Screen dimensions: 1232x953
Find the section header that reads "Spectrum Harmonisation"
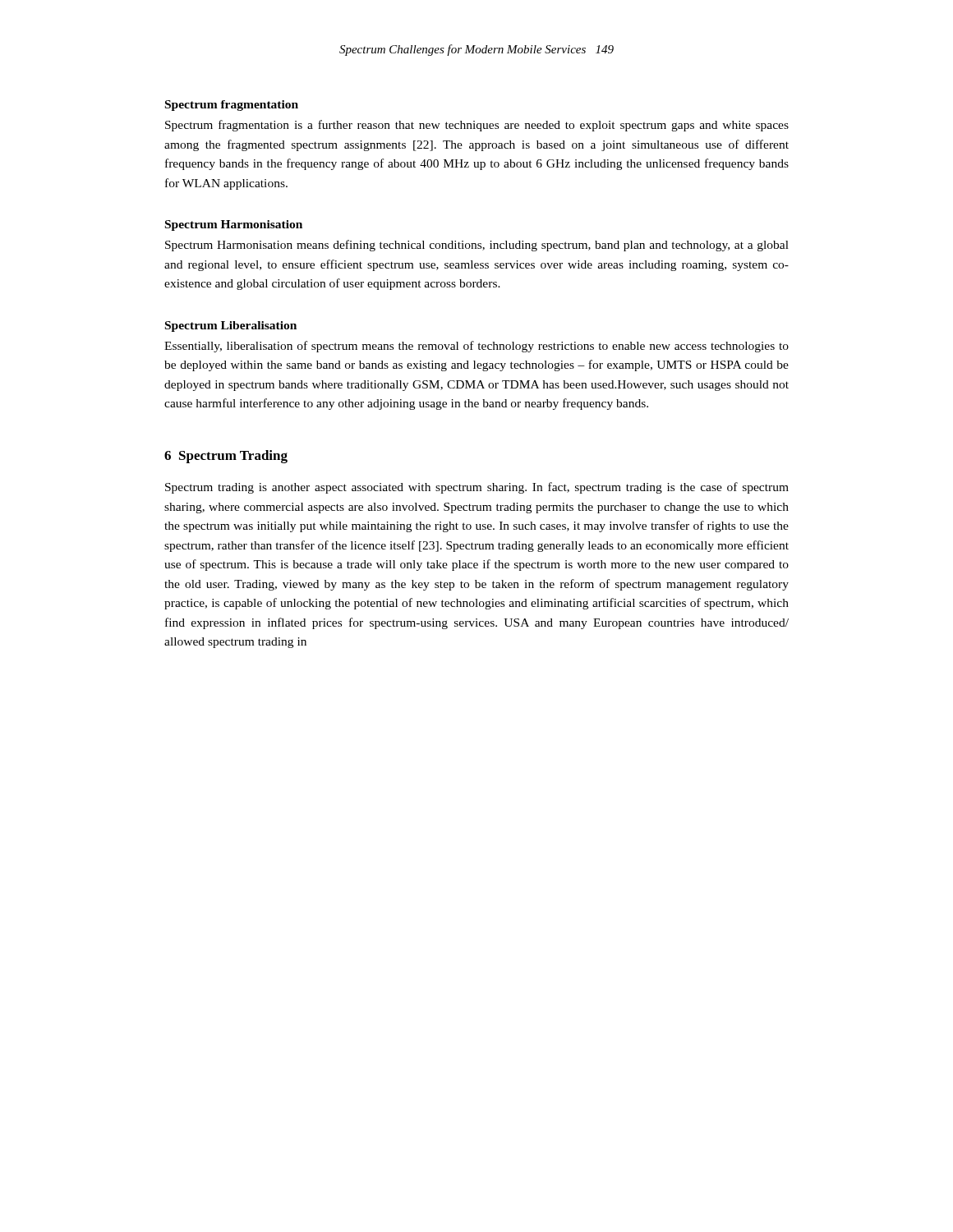(233, 224)
